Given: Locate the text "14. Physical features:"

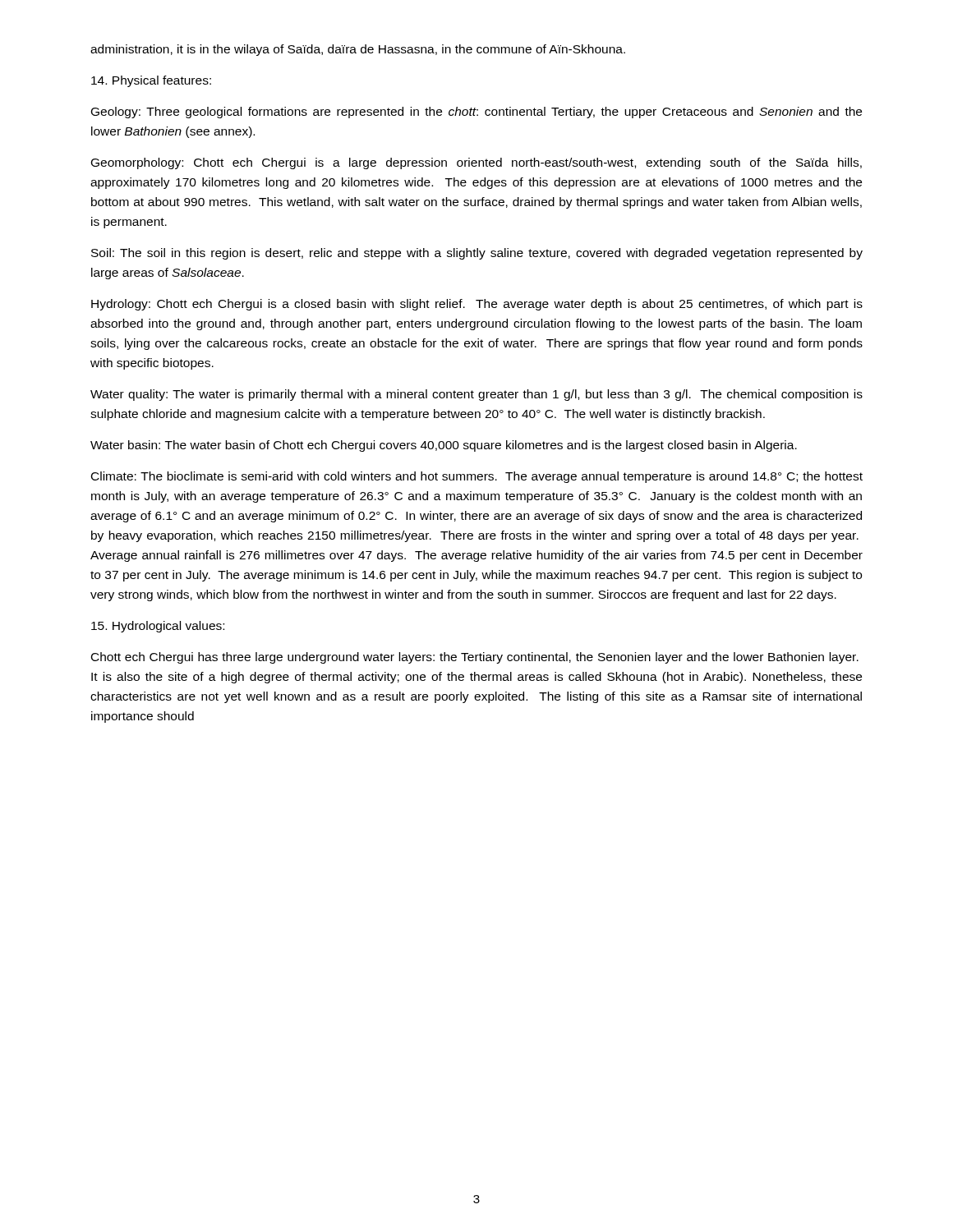Looking at the screenshot, I should pos(151,80).
